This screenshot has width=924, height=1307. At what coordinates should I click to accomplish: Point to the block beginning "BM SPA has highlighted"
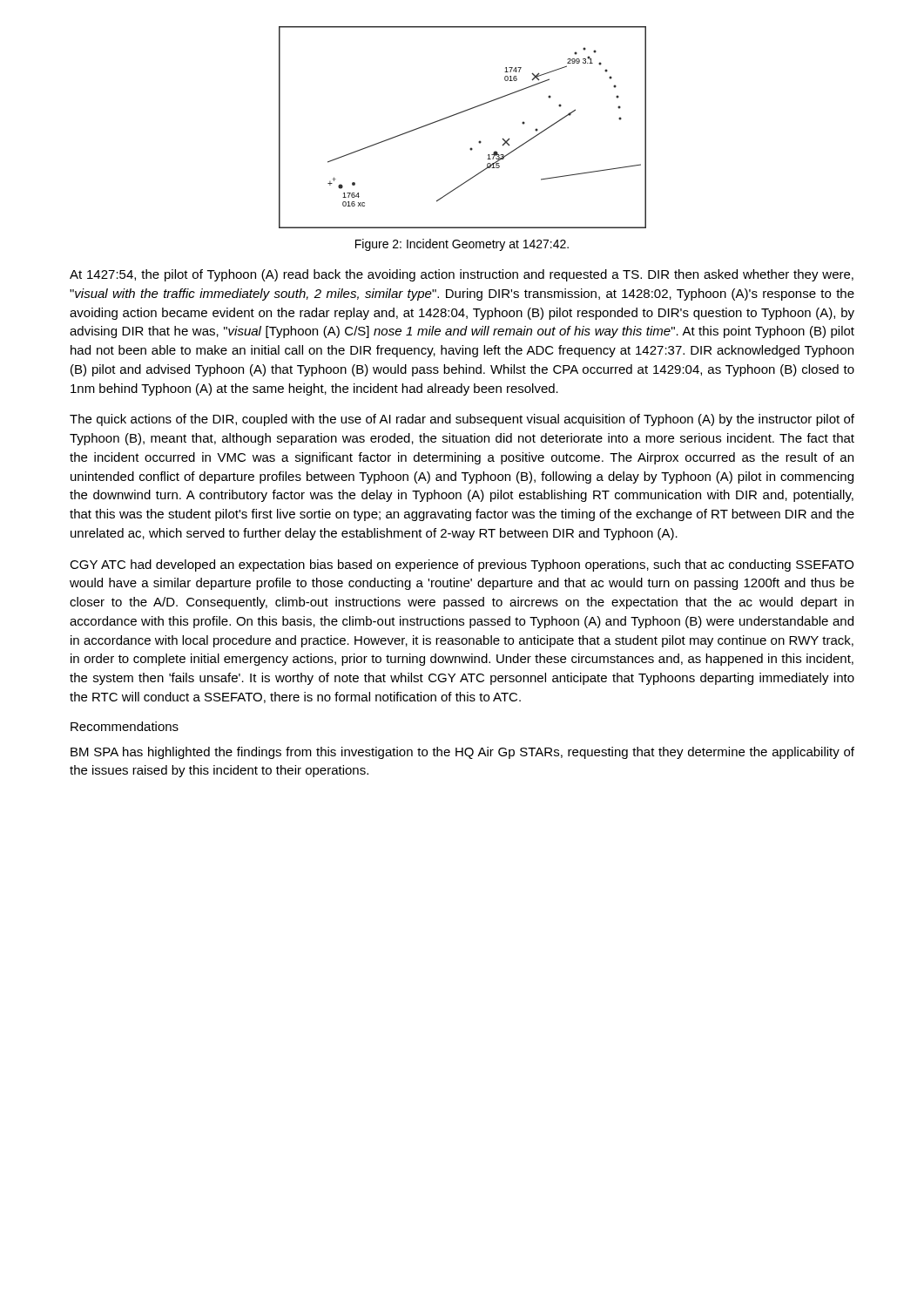point(462,761)
